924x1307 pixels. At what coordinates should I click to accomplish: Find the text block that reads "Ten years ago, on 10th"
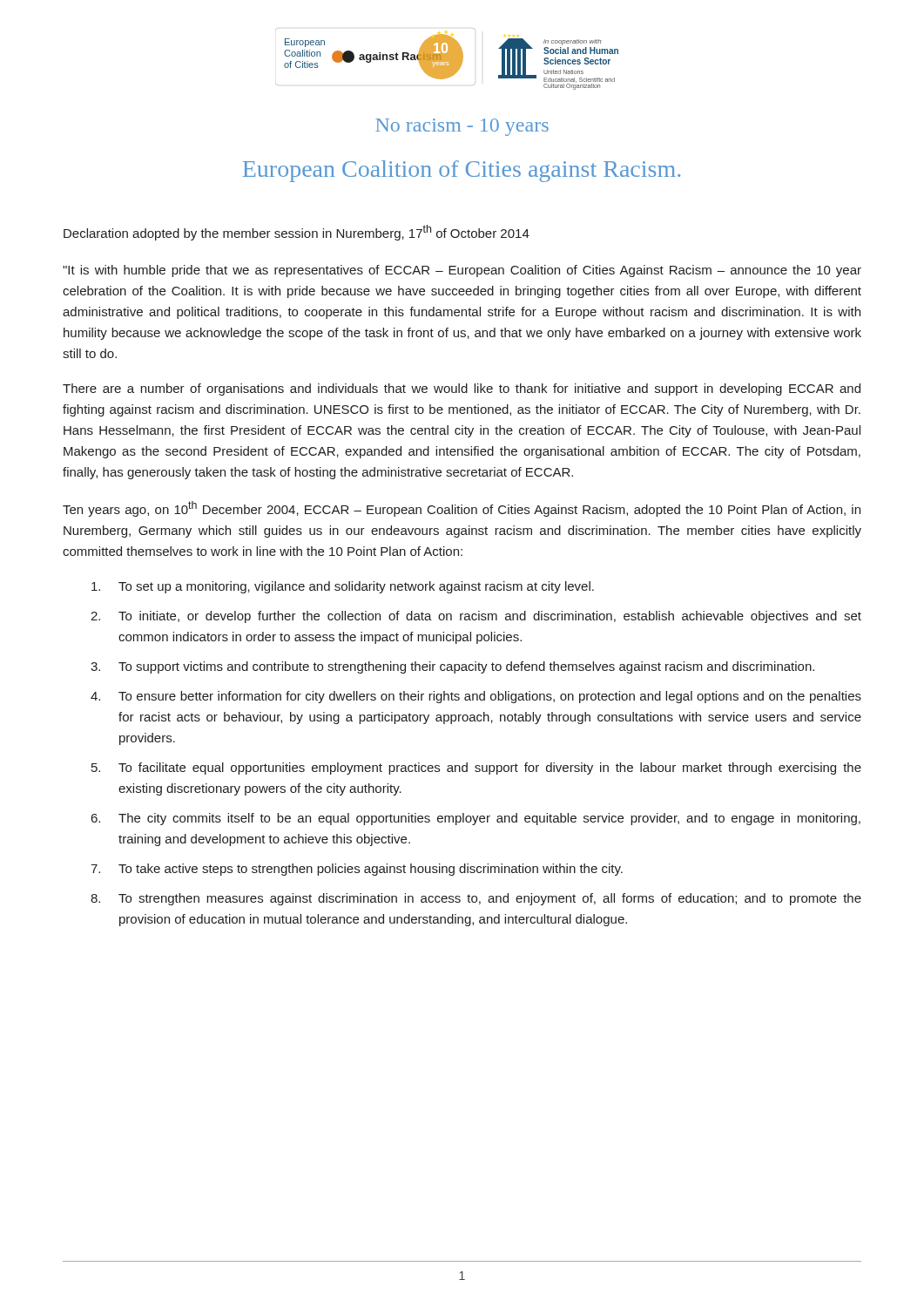coord(462,528)
